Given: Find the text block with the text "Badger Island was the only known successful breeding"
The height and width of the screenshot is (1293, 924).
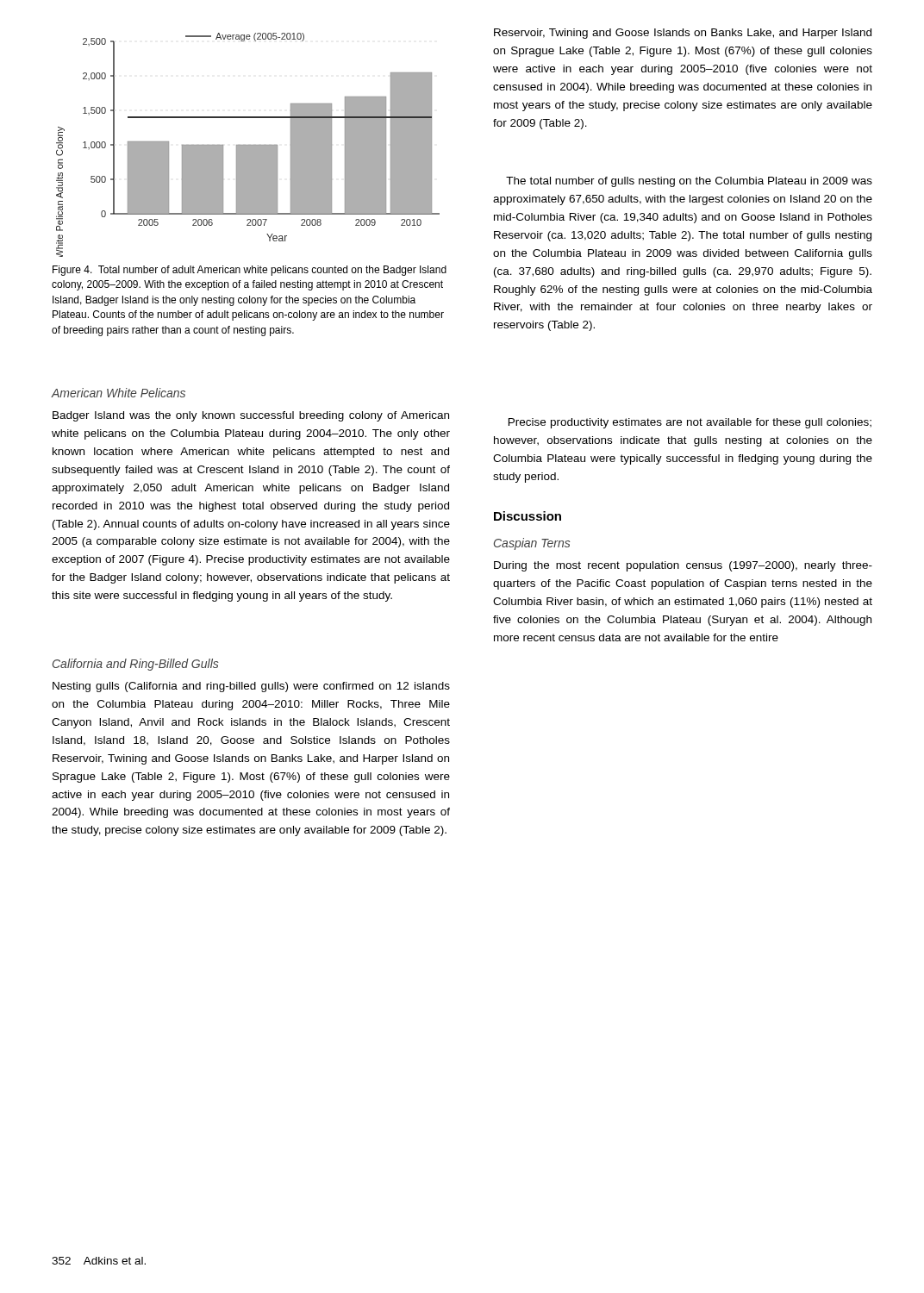Looking at the screenshot, I should pos(251,505).
